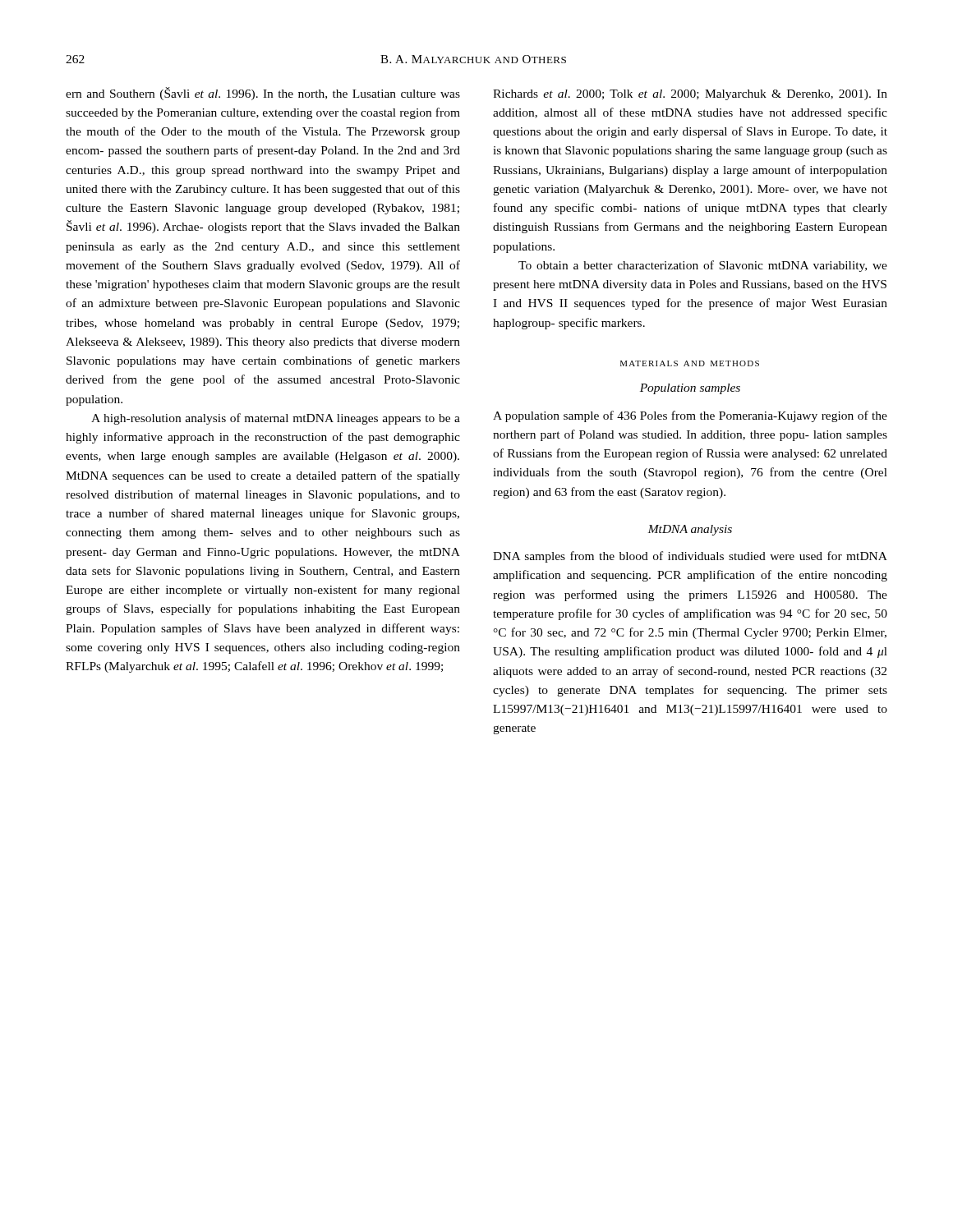The image size is (953, 1232).
Task: Locate the section header that reads "MtDNA analysis"
Action: click(690, 528)
